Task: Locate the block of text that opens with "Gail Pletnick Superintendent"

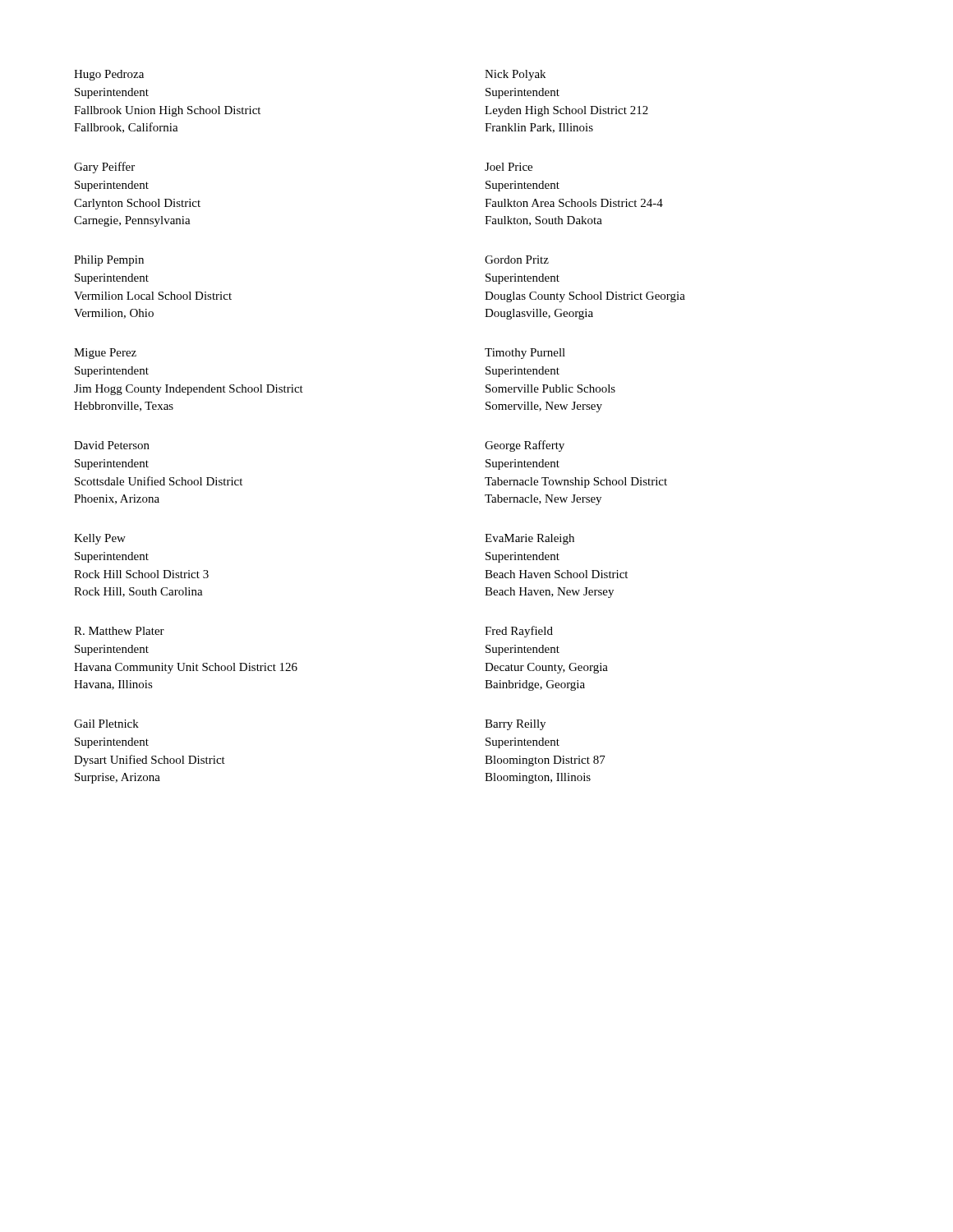Action: pyautogui.click(x=106, y=724)
